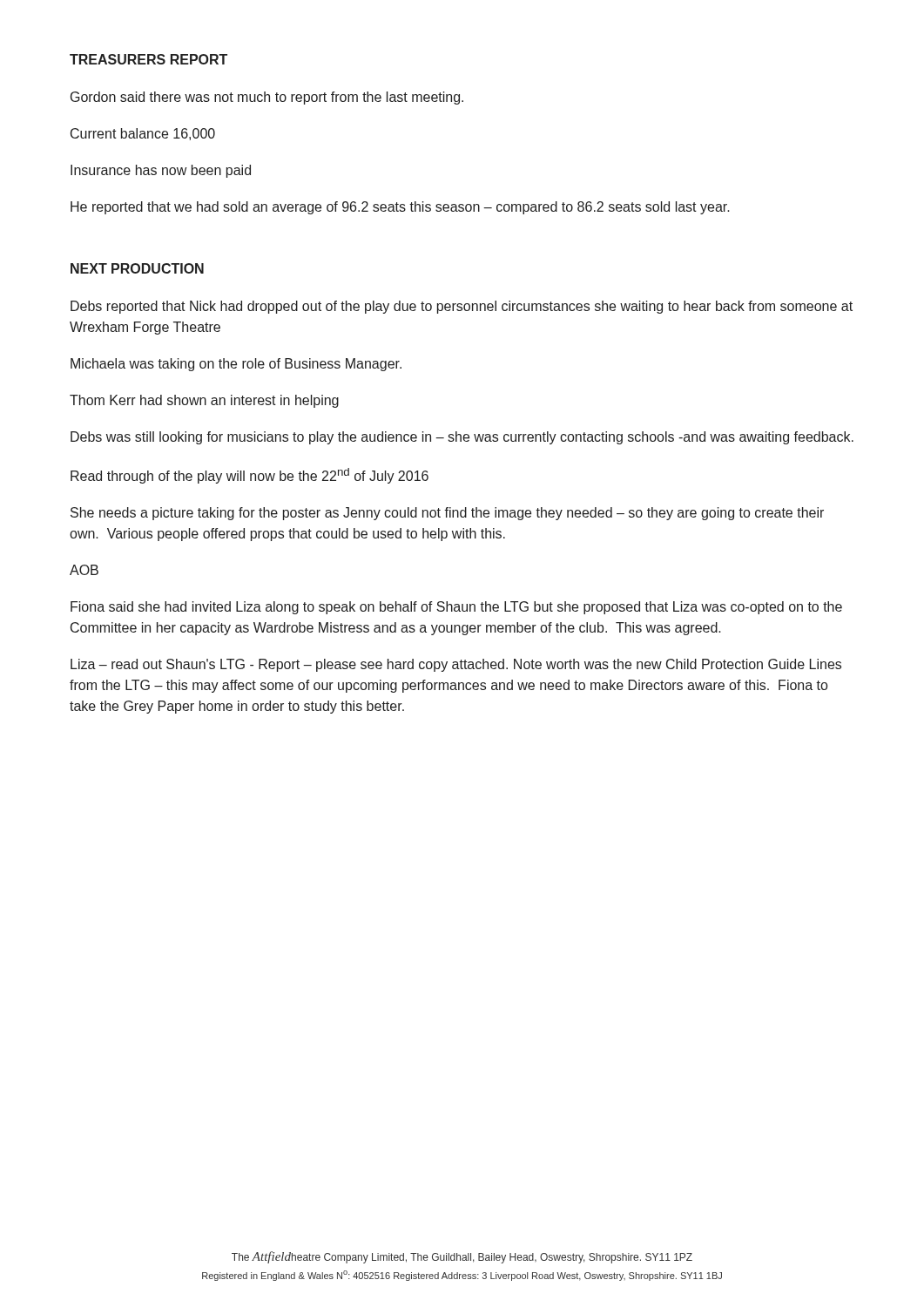Locate the text starting "Gordon said there was not much to"
This screenshot has height=1307, width=924.
[x=267, y=97]
